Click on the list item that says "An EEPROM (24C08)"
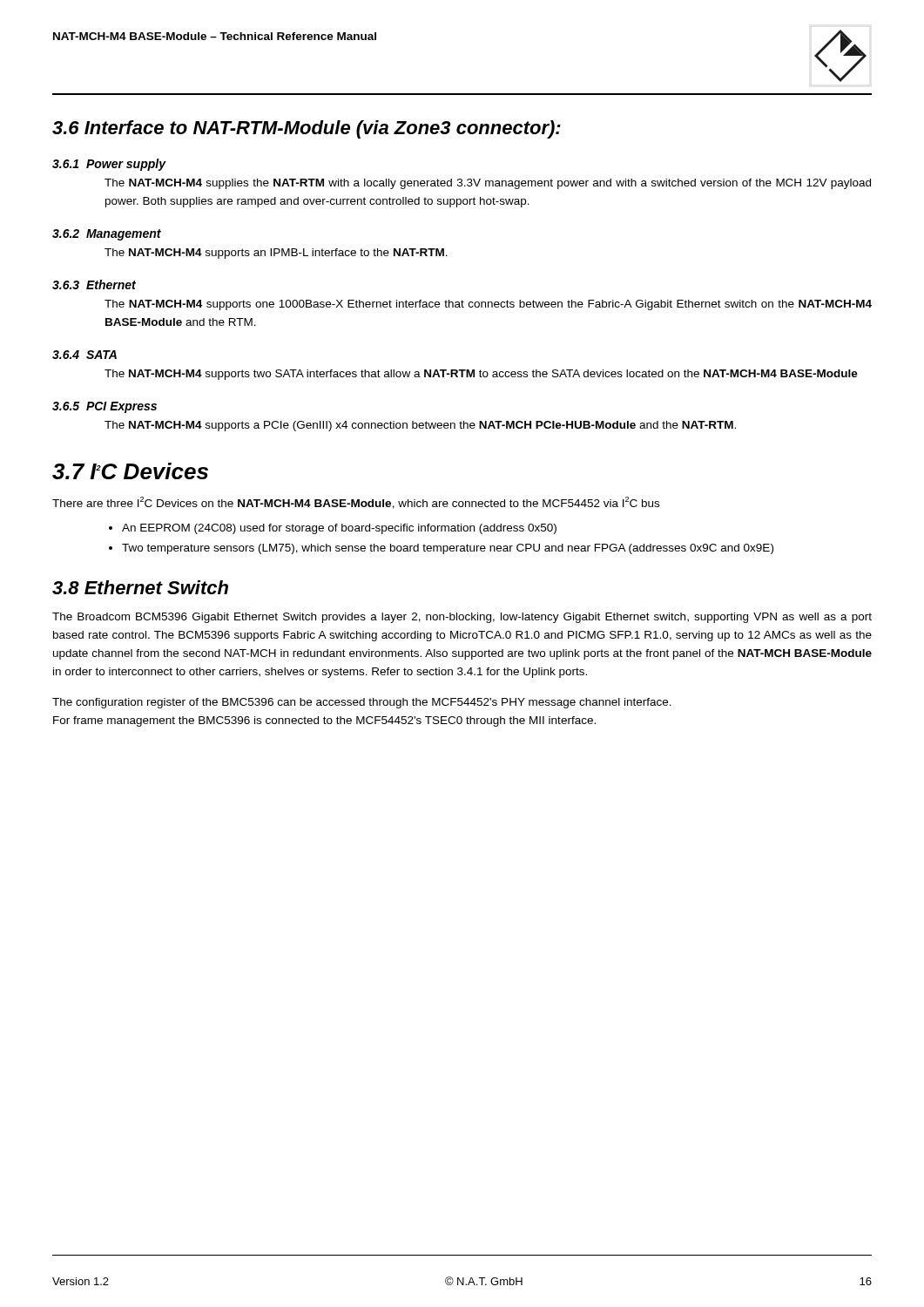Viewport: 924px width, 1307px height. pos(340,528)
